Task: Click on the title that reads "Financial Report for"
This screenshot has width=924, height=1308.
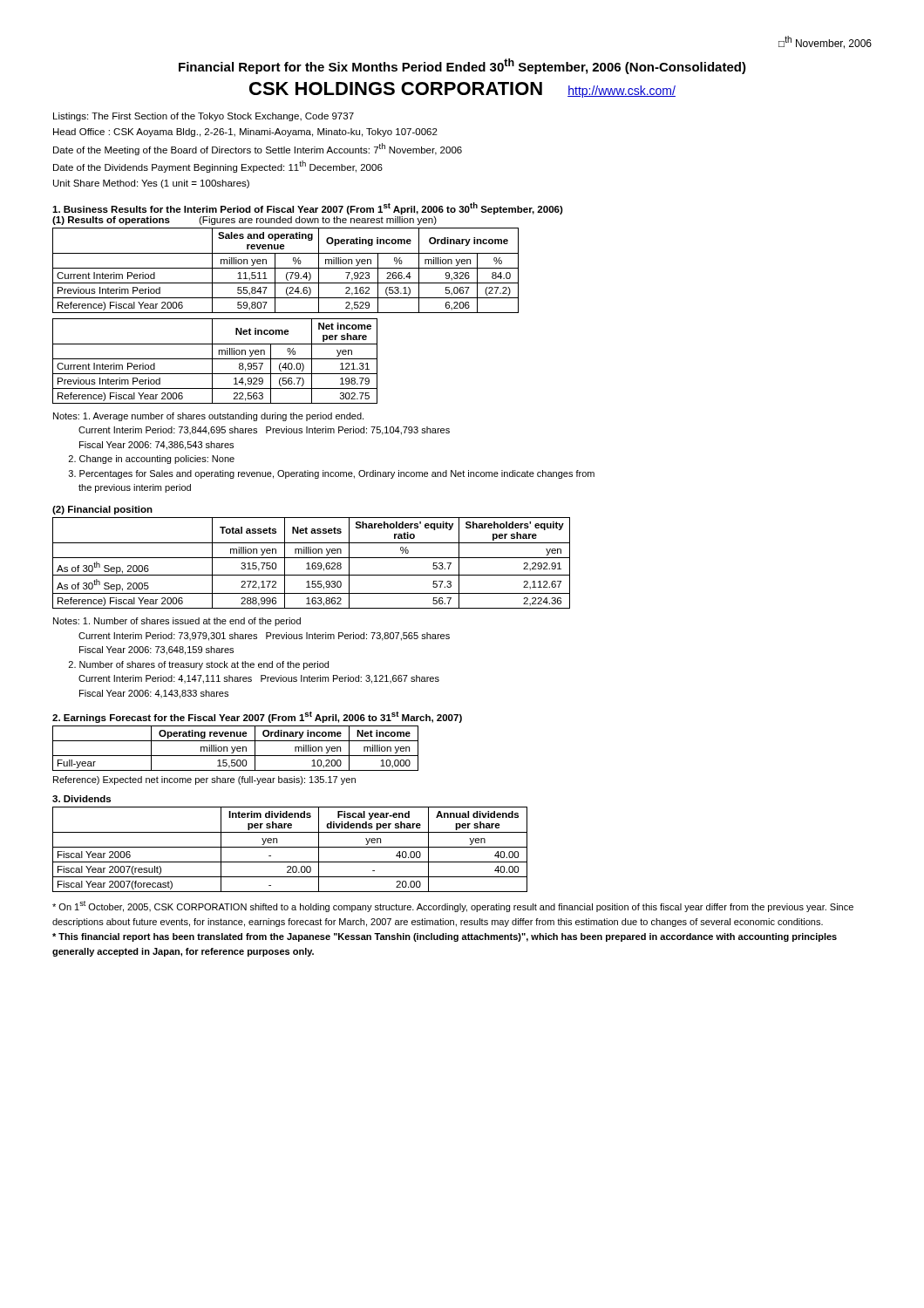Action: [462, 65]
